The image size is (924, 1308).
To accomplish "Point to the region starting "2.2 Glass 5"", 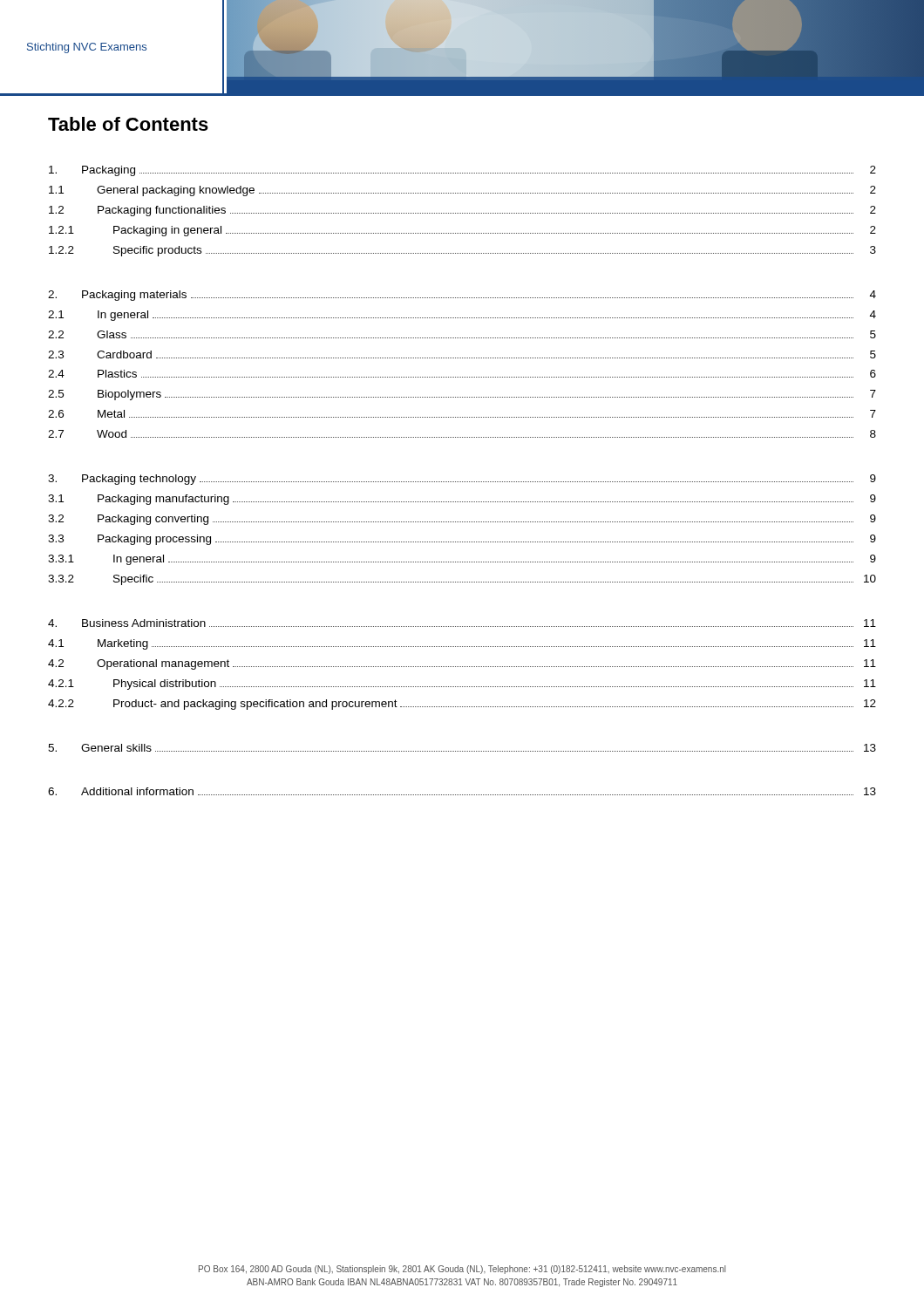I will (462, 335).
